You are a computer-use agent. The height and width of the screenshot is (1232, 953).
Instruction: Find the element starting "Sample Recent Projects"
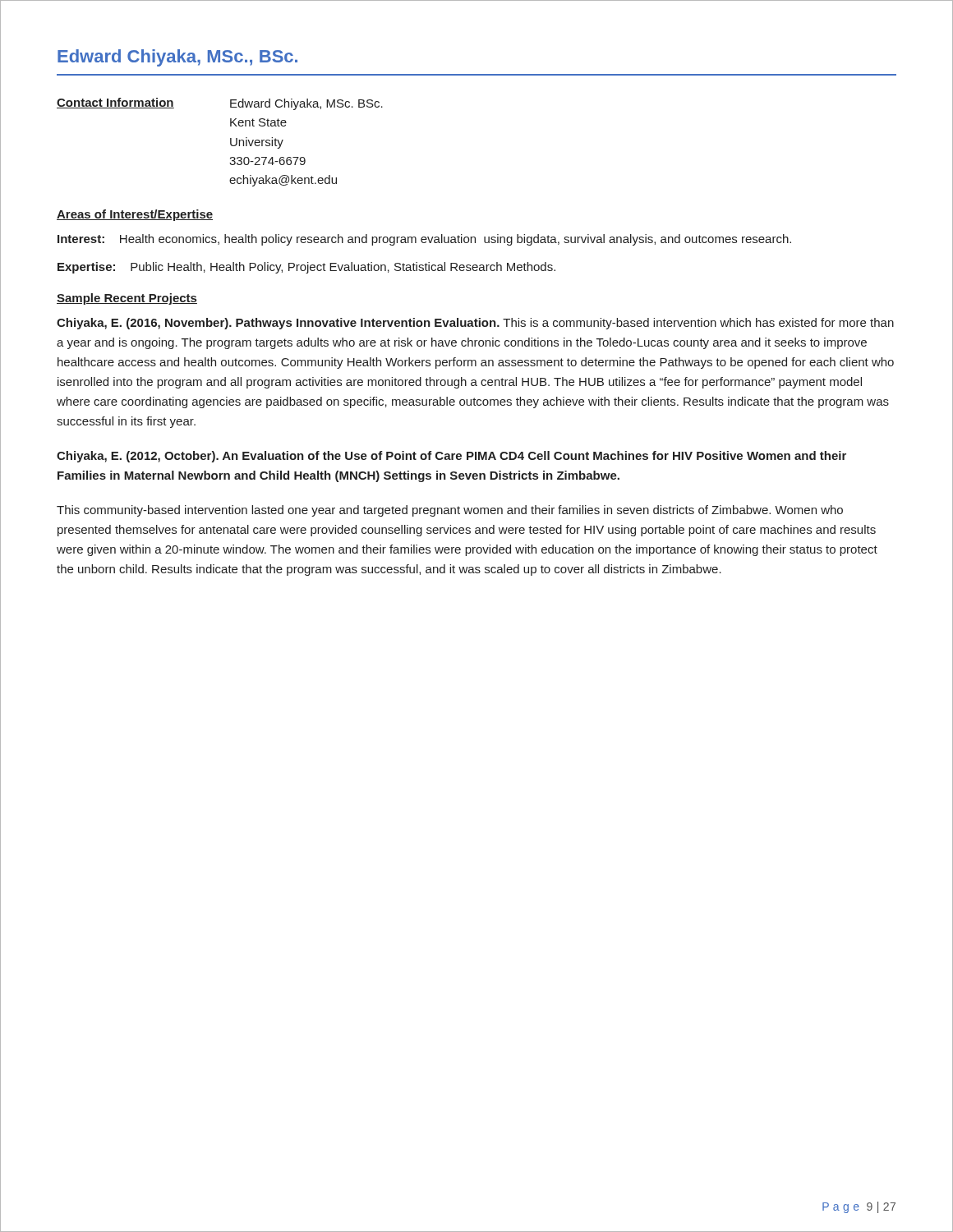point(127,298)
